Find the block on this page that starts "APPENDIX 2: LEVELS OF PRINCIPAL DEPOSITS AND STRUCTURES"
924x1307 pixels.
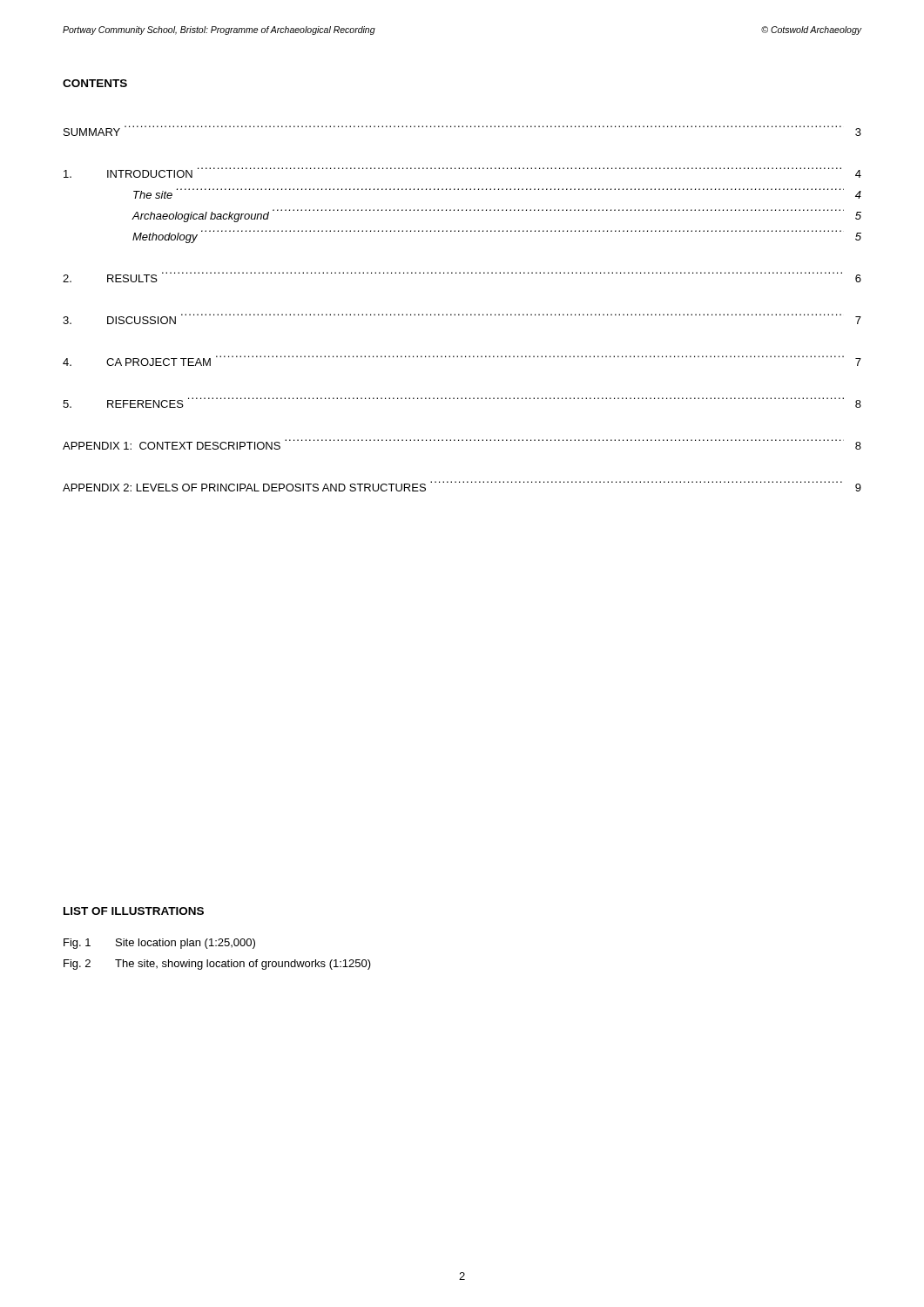click(x=462, y=488)
